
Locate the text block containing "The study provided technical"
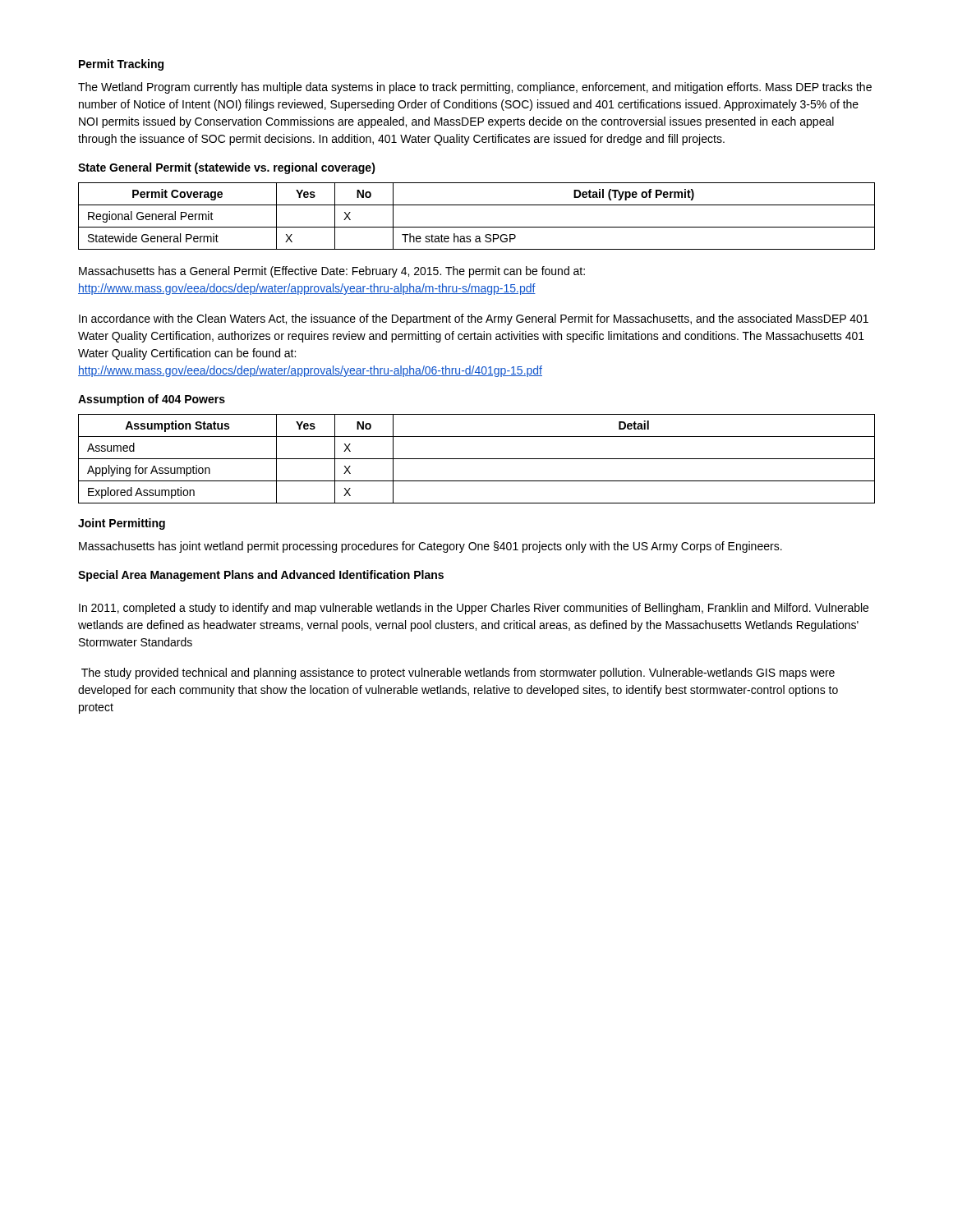458,690
